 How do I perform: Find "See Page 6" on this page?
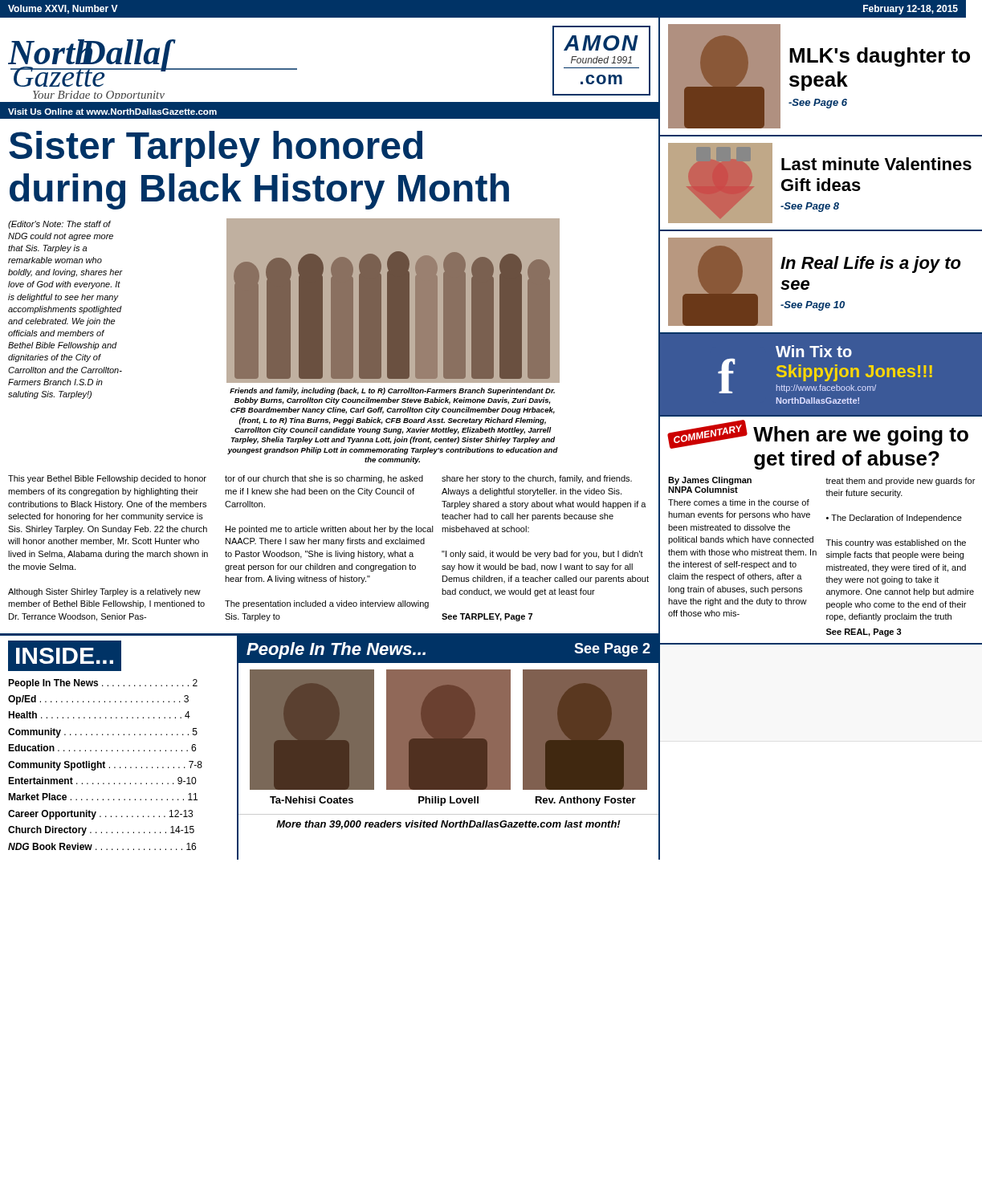[818, 102]
